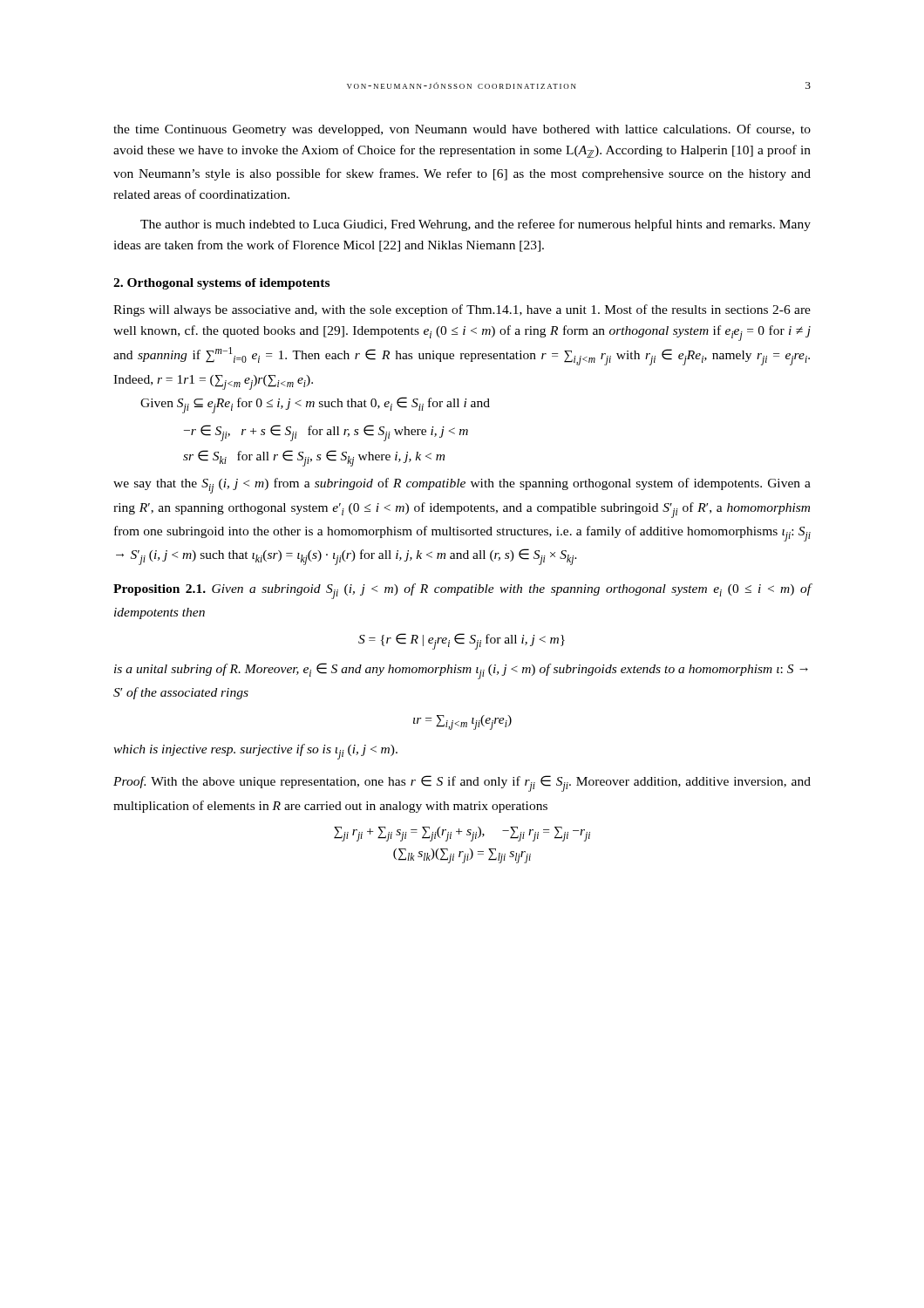
Task: Locate the formula that opens with "ιr = ∑i,j<m"
Action: (x=462, y=721)
